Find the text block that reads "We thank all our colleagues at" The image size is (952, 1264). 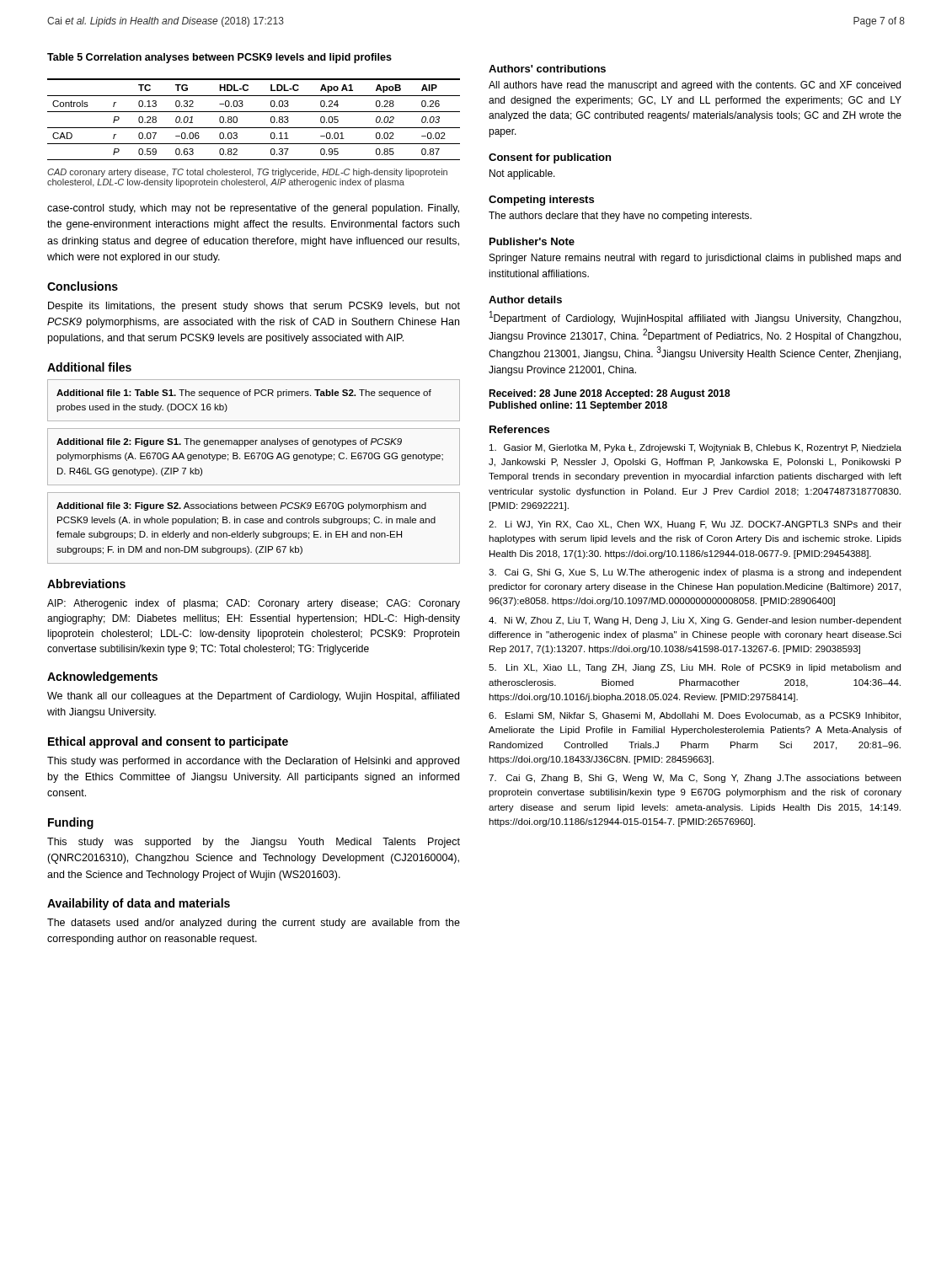[254, 704]
